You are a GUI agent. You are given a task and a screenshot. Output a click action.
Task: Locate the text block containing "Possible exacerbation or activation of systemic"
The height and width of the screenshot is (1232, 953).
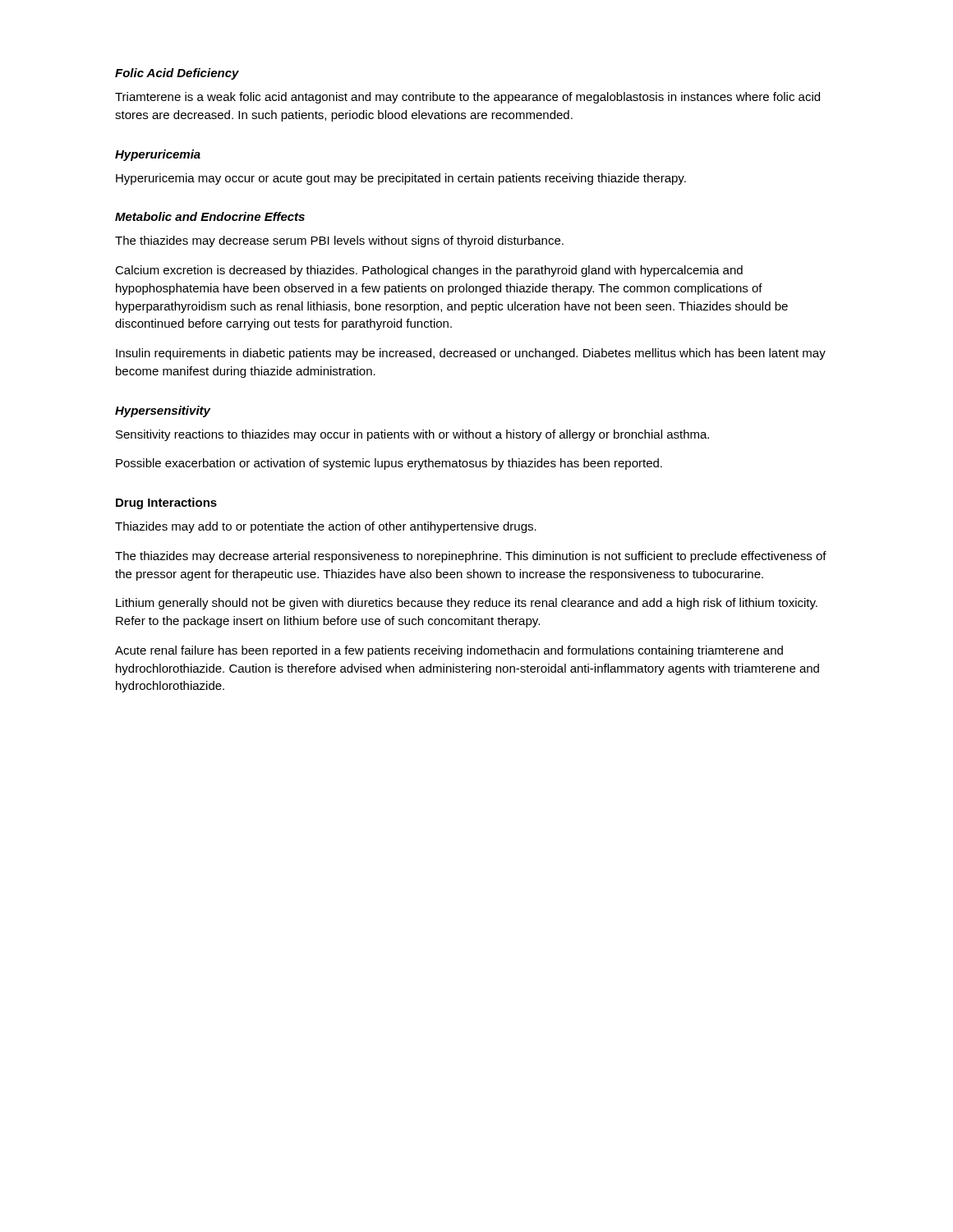pyautogui.click(x=389, y=463)
